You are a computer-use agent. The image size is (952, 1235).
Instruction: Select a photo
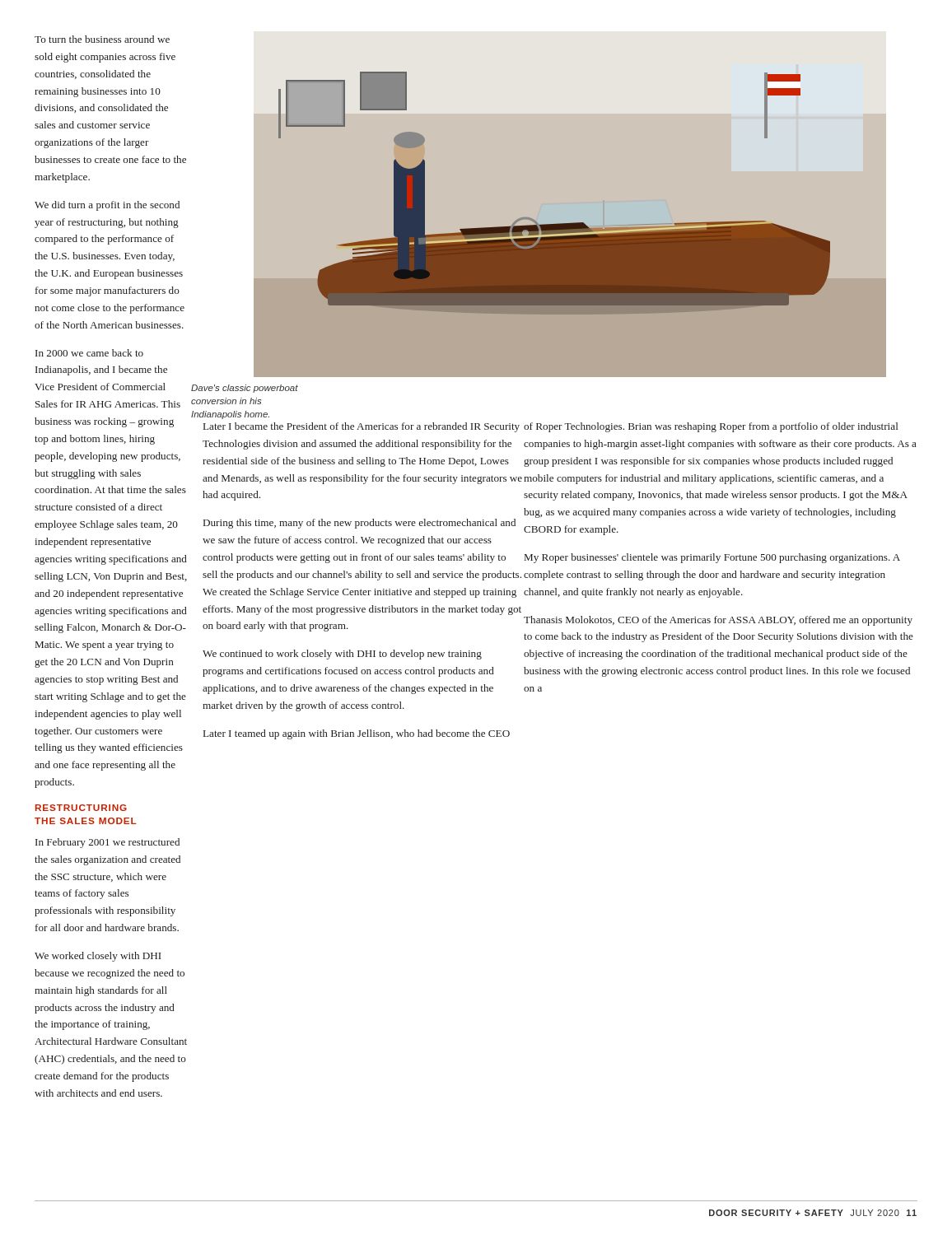click(570, 204)
